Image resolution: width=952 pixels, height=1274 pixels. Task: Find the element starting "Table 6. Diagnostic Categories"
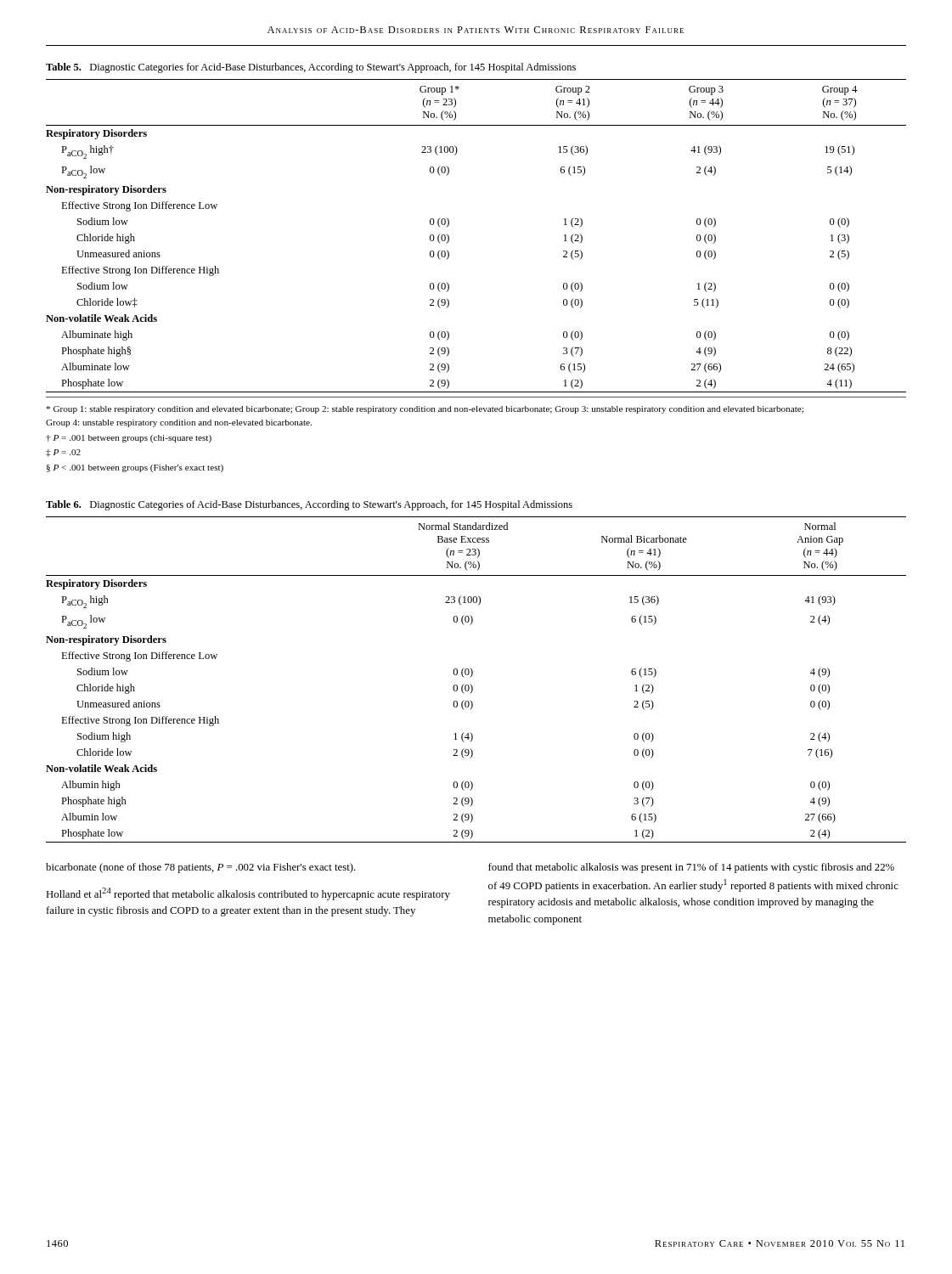coord(309,504)
